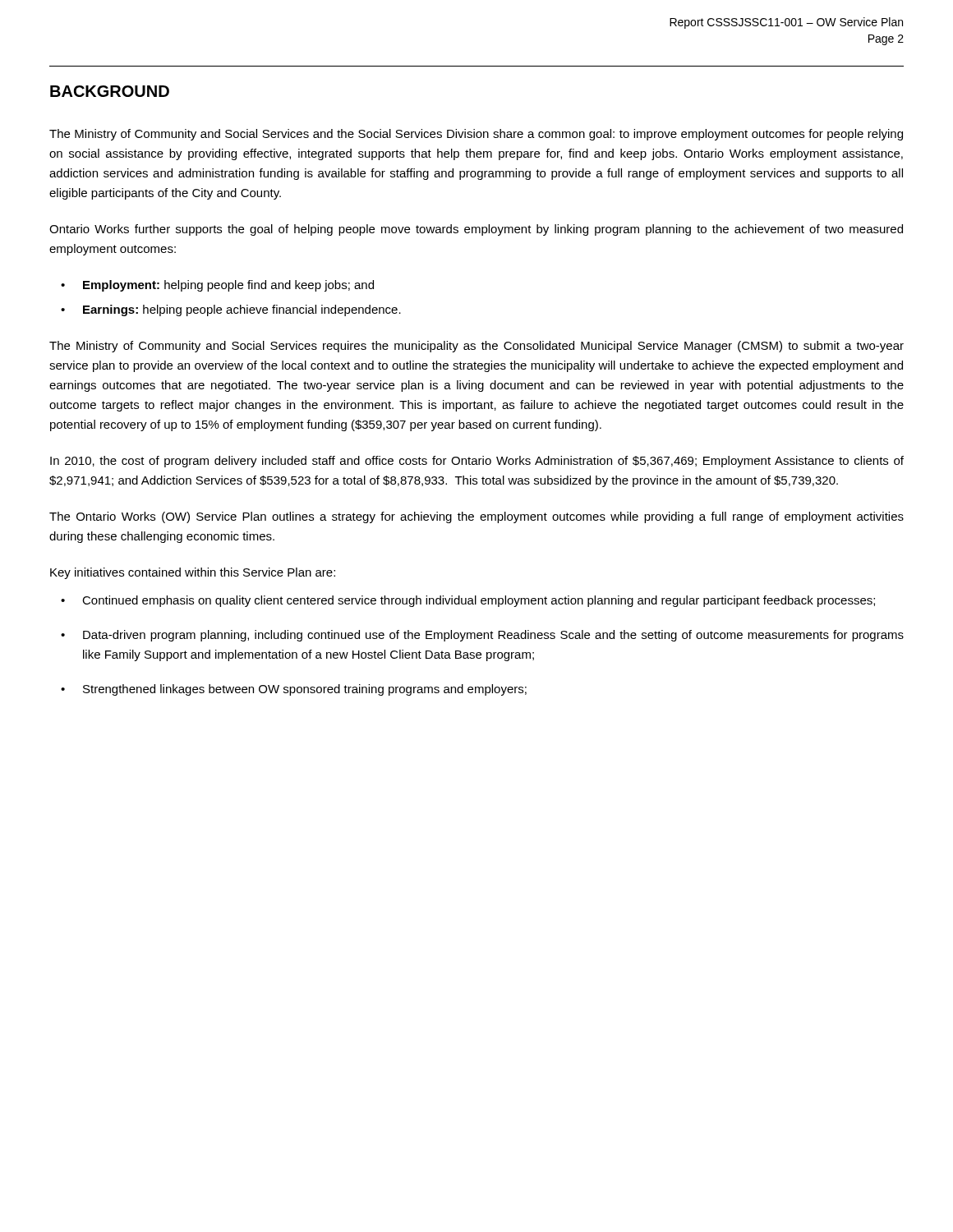This screenshot has width=953, height=1232.
Task: Click the passage that begins "The Ministry of Community and Social Services and"
Action: pyautogui.click(x=476, y=163)
